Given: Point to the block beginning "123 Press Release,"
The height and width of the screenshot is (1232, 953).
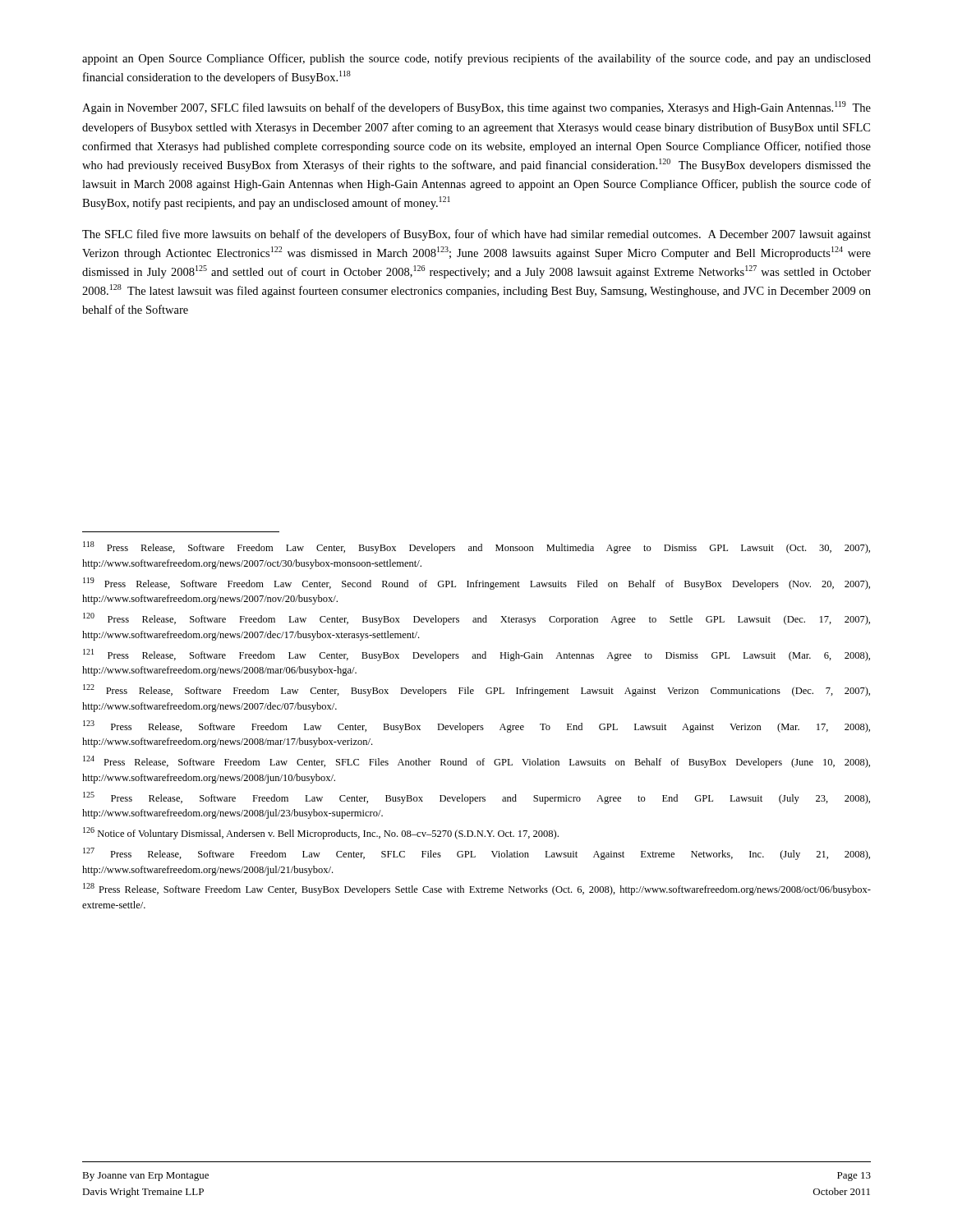Looking at the screenshot, I should [476, 733].
